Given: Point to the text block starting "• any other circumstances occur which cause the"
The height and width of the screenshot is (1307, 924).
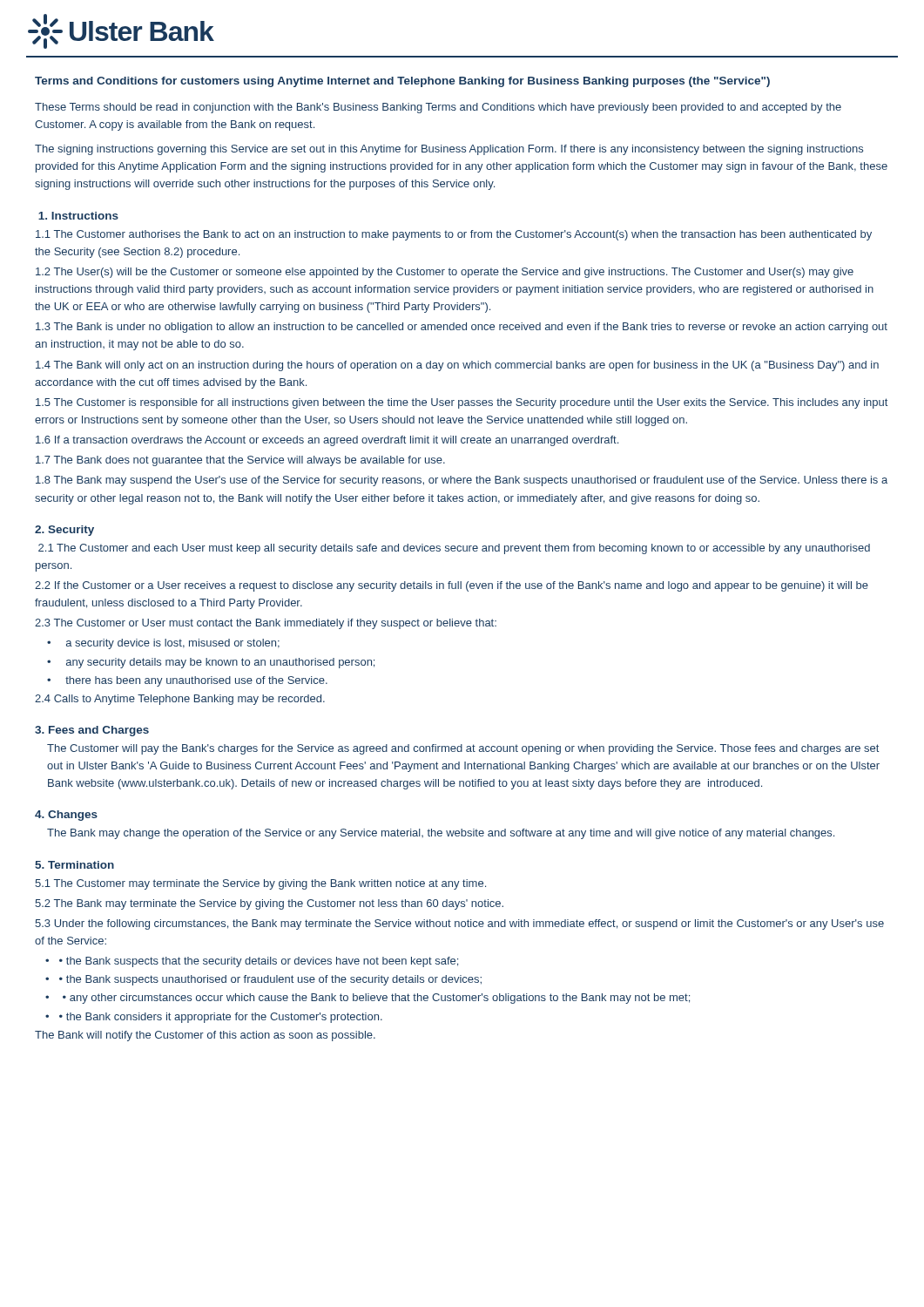Looking at the screenshot, I should click(x=375, y=998).
